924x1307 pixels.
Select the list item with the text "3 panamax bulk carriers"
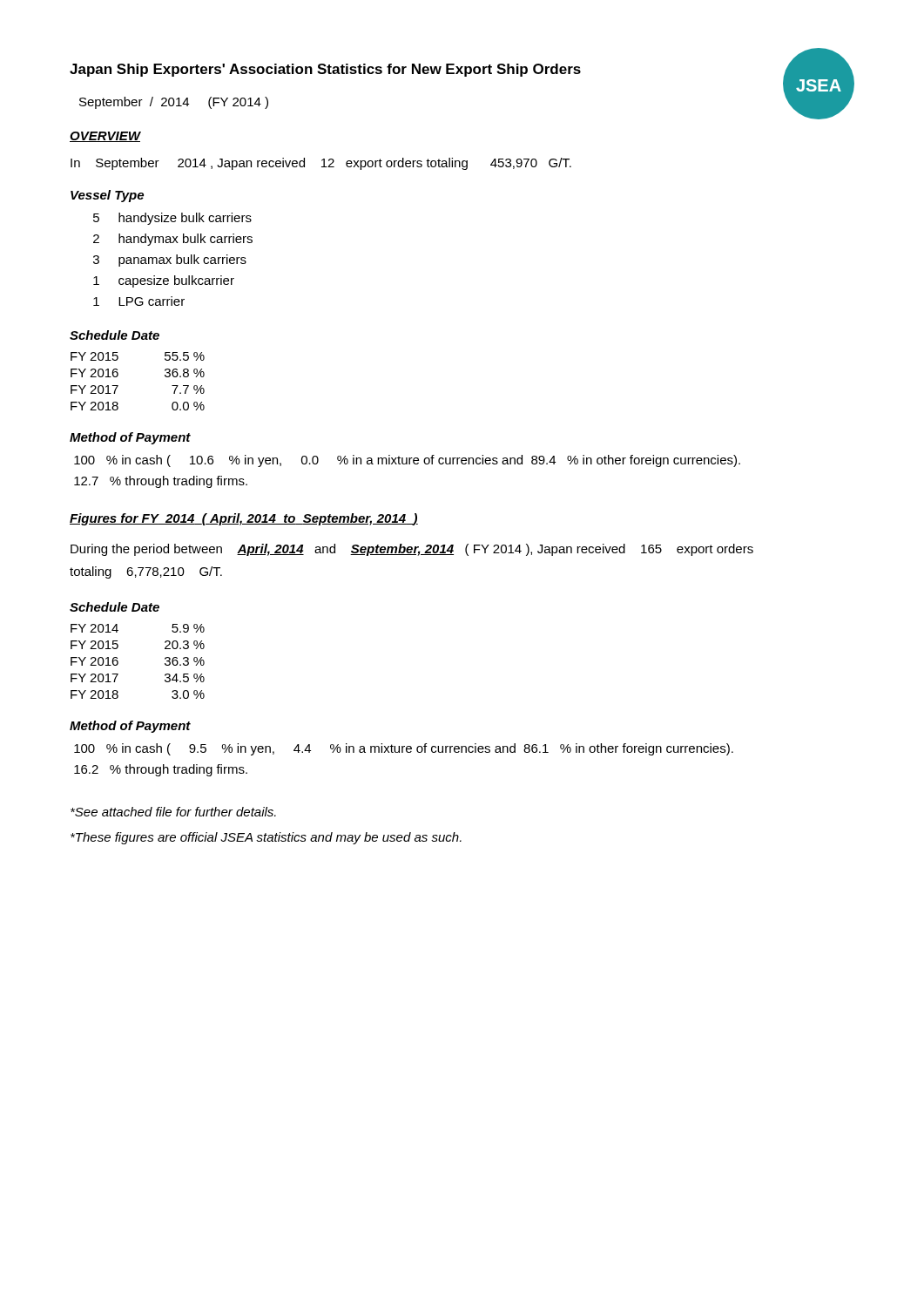pyautogui.click(x=166, y=259)
